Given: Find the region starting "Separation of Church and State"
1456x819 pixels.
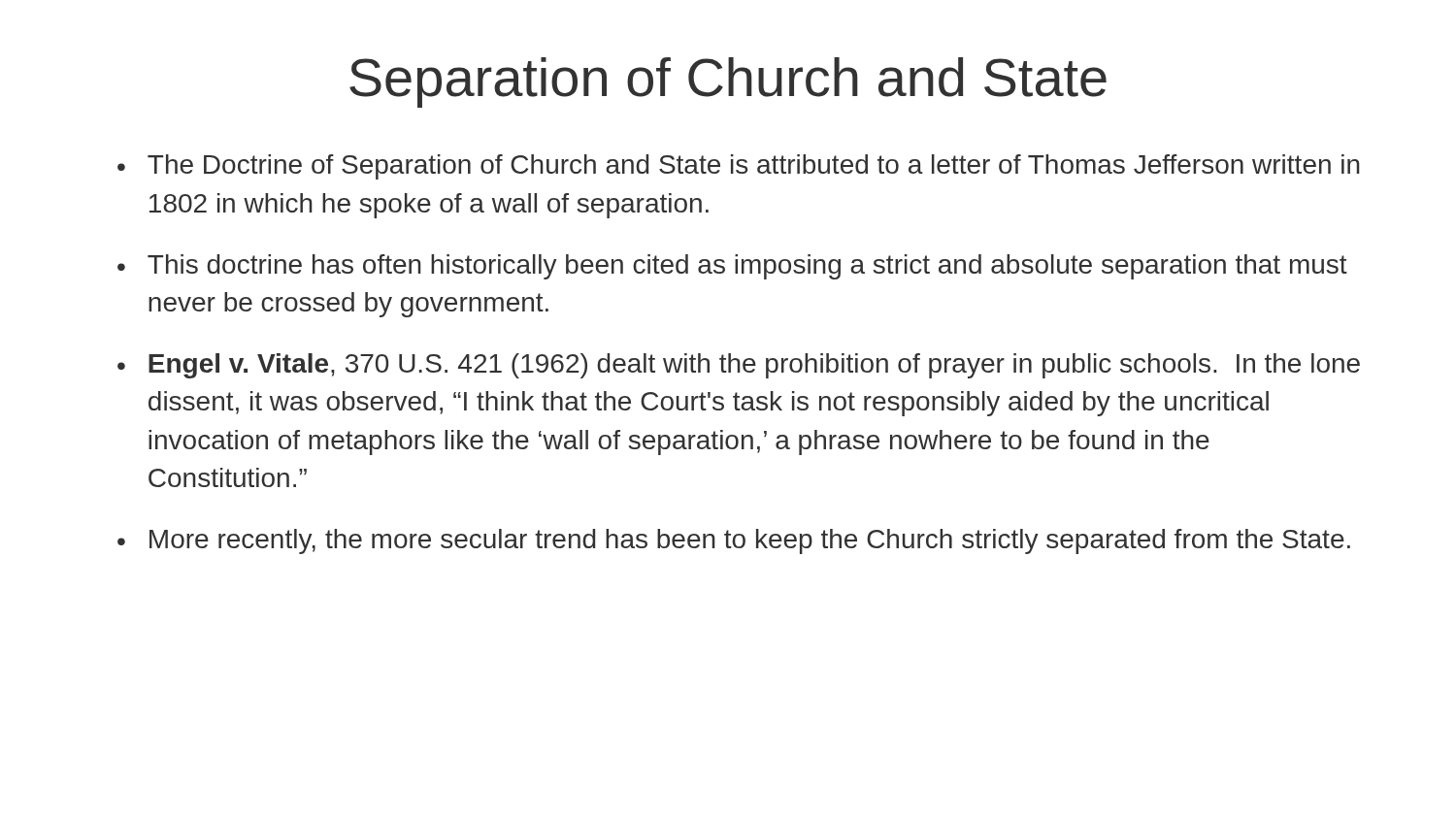Looking at the screenshot, I should pyautogui.click(x=728, y=77).
